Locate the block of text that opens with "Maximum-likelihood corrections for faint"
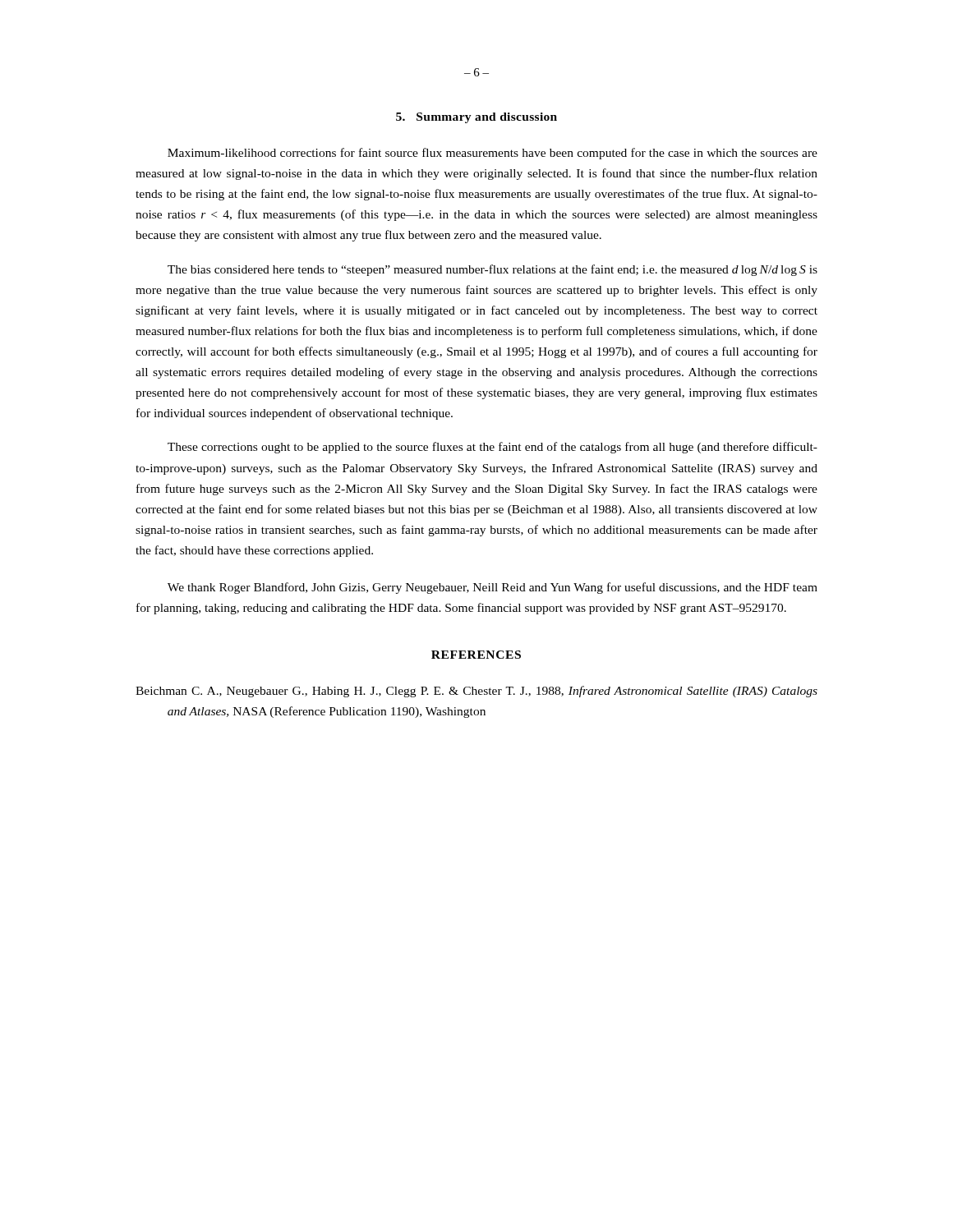Image resolution: width=953 pixels, height=1232 pixels. [x=476, y=194]
